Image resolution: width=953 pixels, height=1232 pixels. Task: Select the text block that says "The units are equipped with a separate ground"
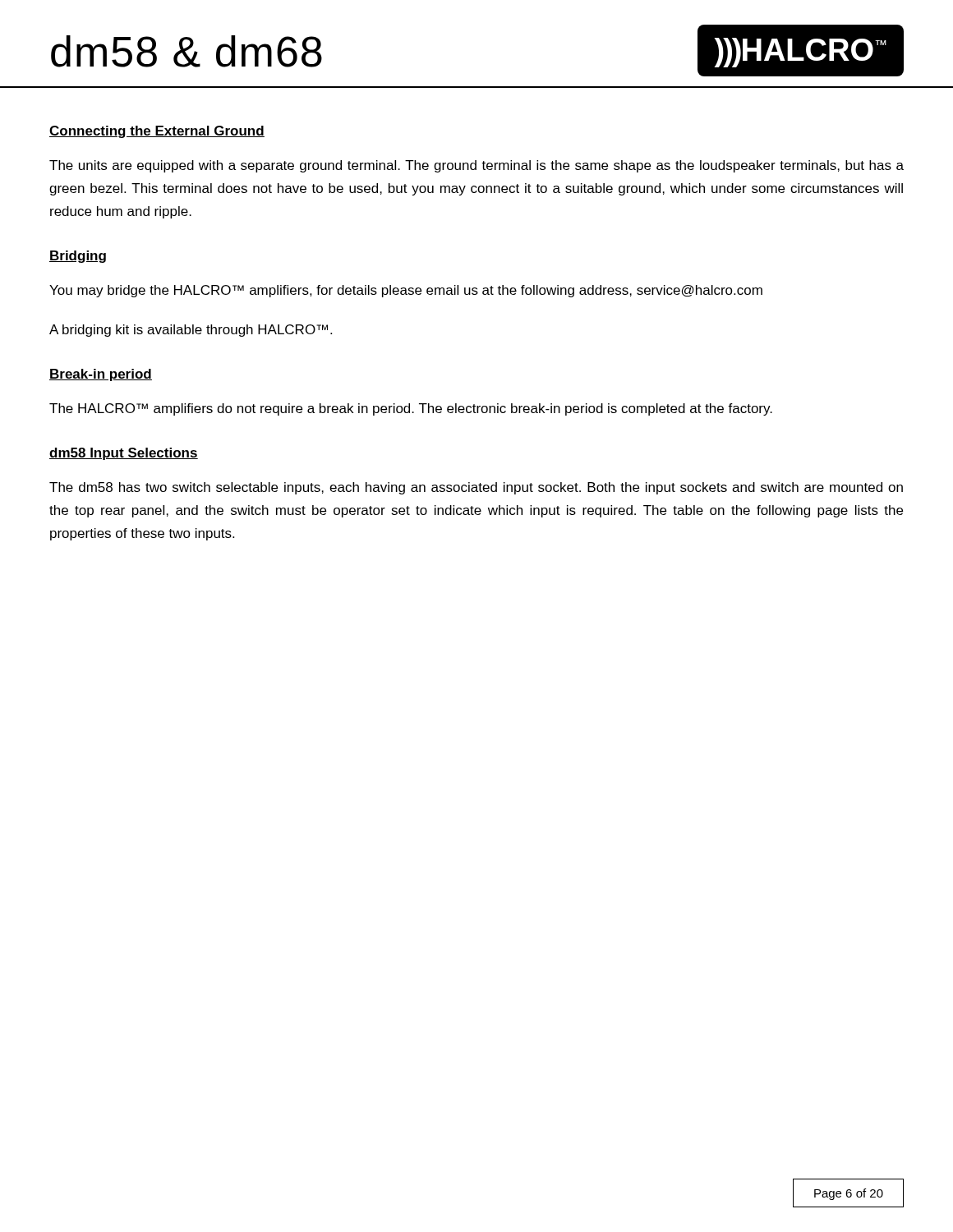coord(476,189)
